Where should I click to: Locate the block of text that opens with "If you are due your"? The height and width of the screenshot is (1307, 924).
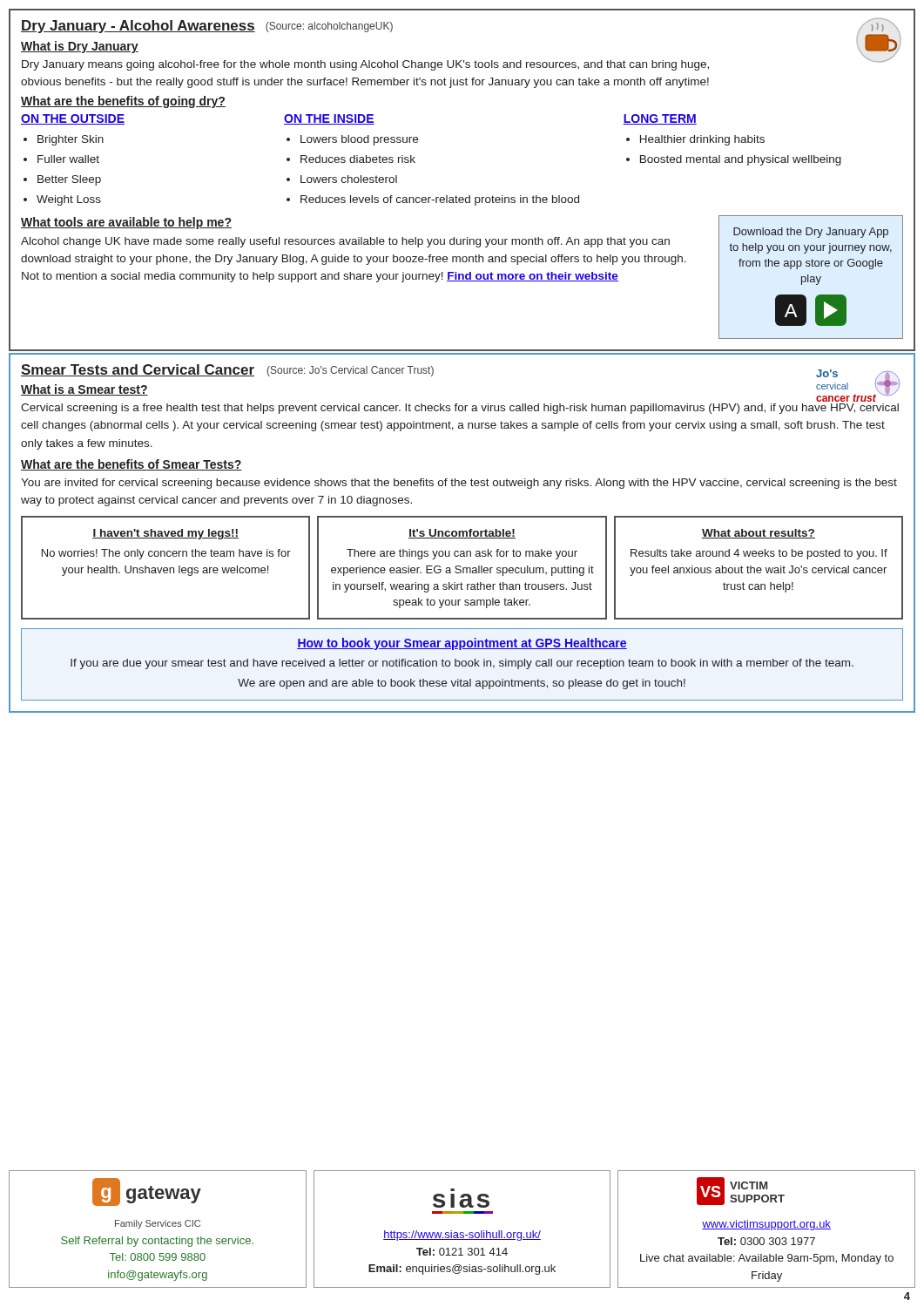[462, 663]
